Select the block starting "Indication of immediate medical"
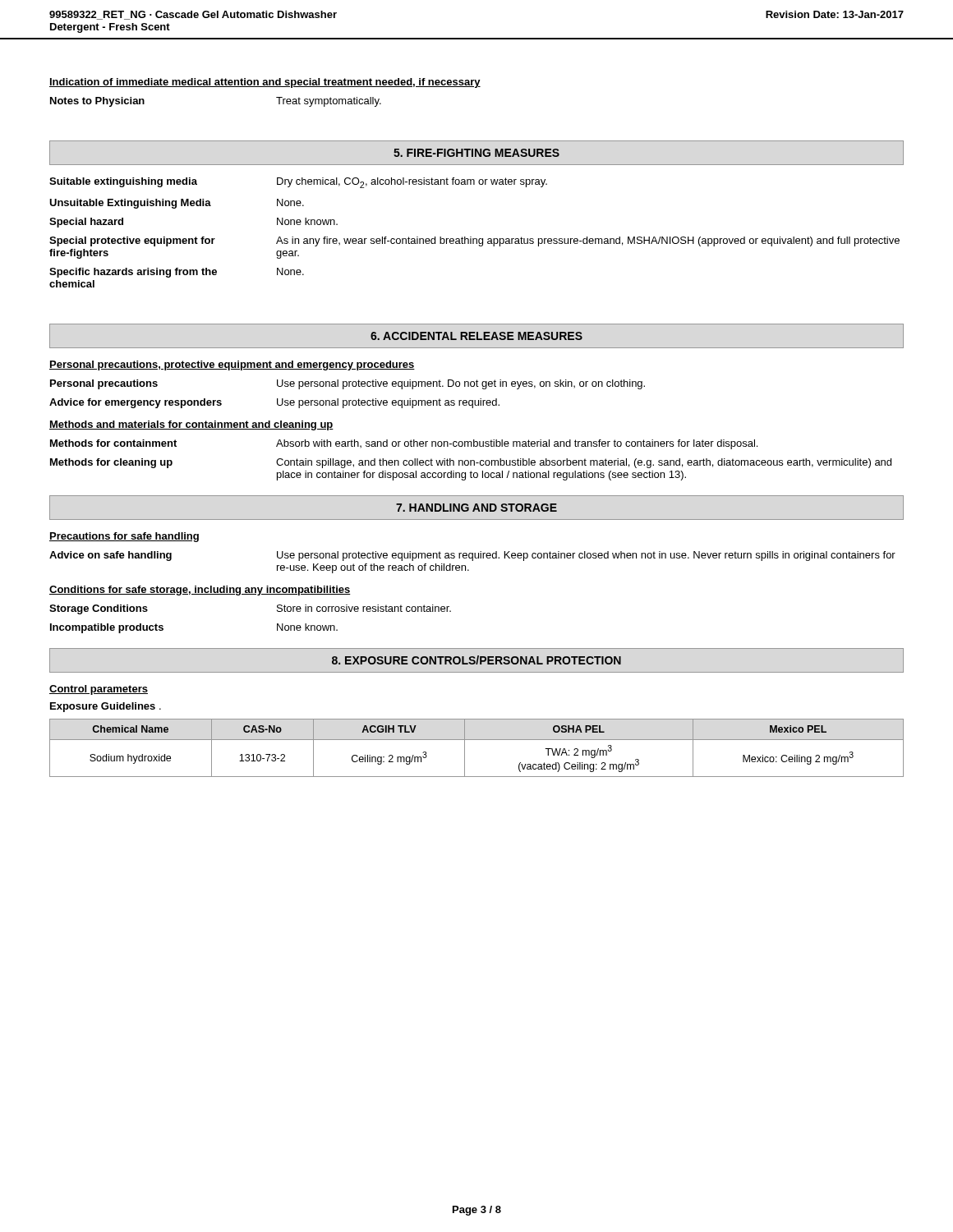 (x=265, y=82)
